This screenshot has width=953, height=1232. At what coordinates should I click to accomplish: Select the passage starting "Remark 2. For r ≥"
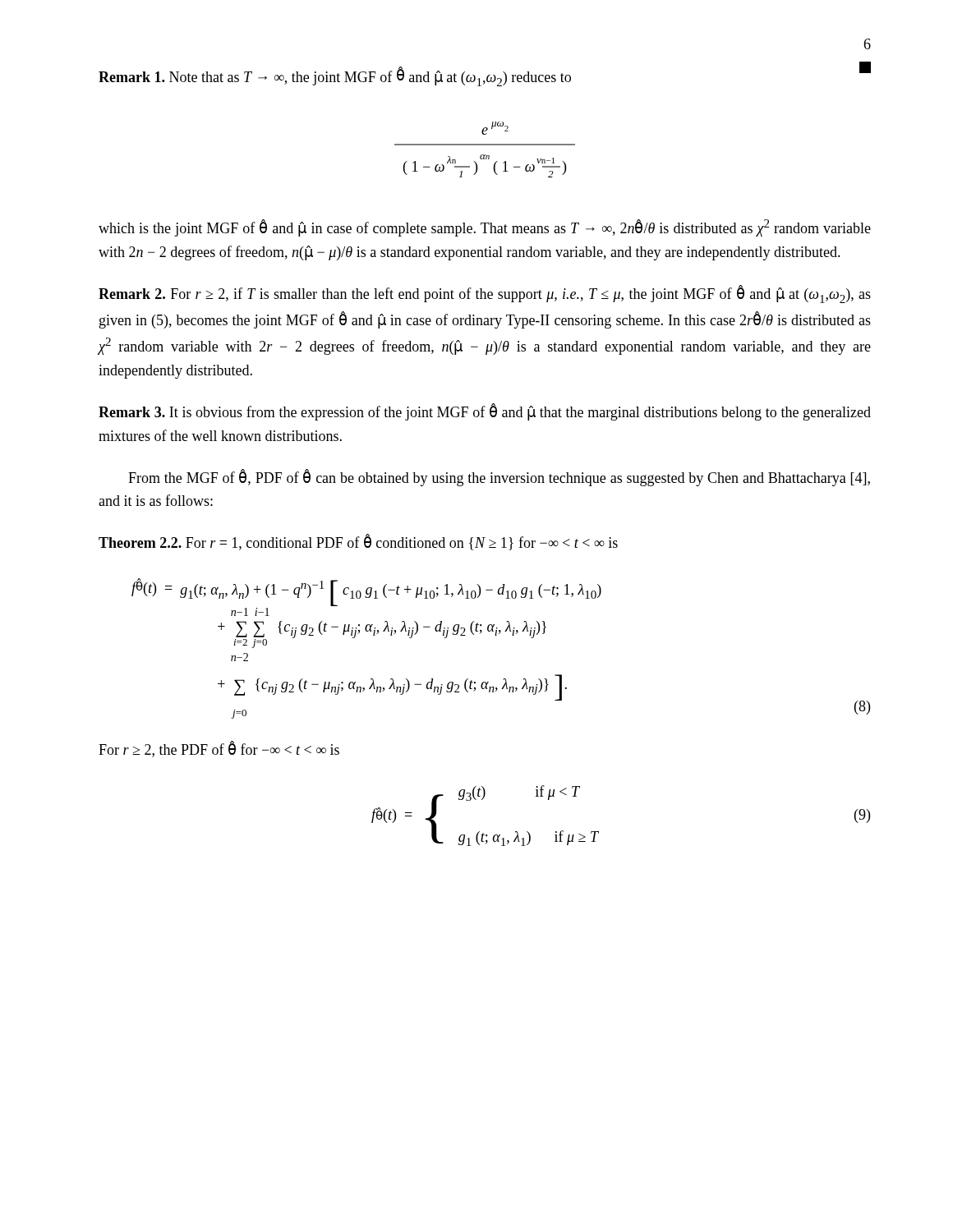tap(485, 332)
